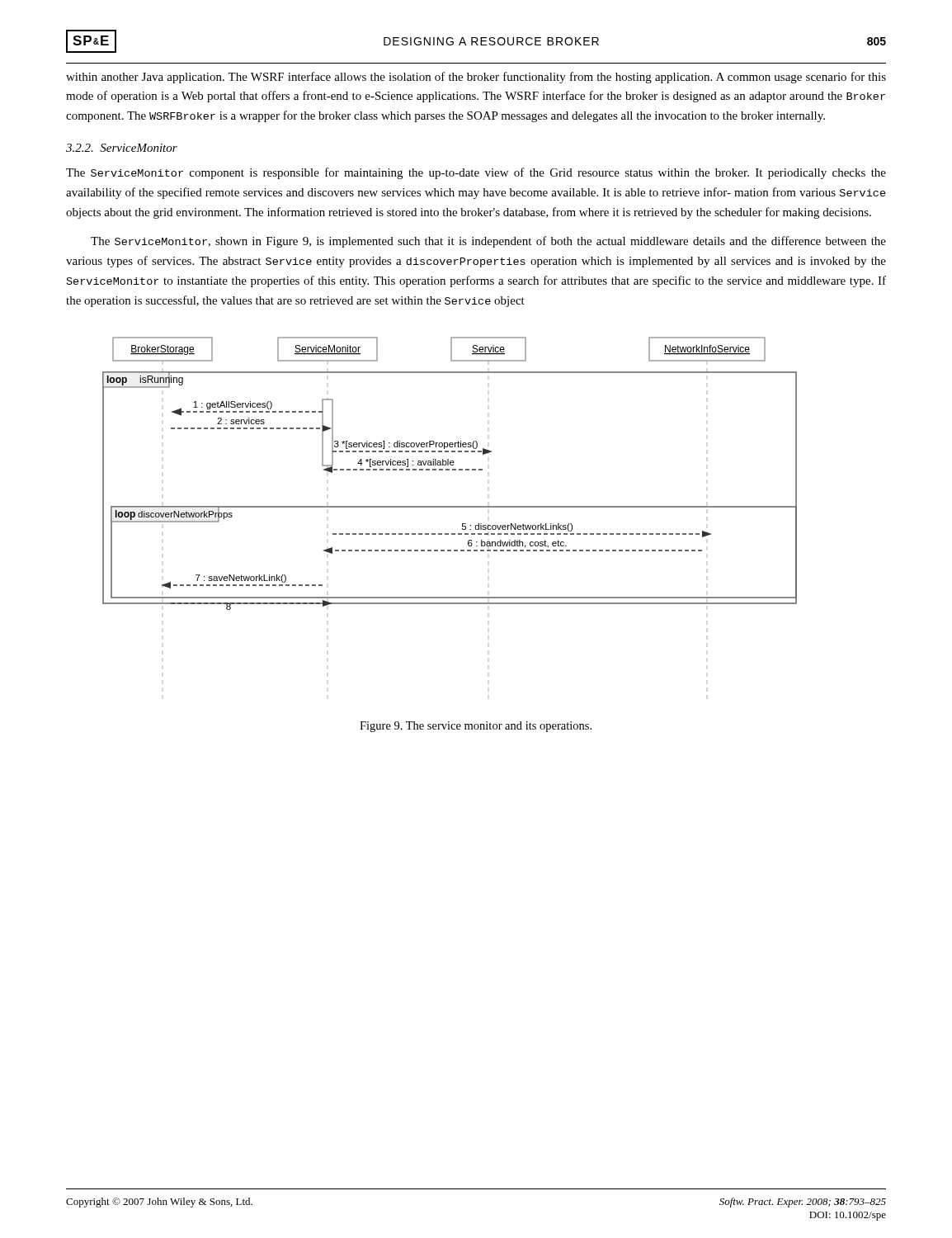The height and width of the screenshot is (1238, 952).
Task: Navigate to the text block starting "Figure 9. The service monitor and"
Action: [x=476, y=725]
